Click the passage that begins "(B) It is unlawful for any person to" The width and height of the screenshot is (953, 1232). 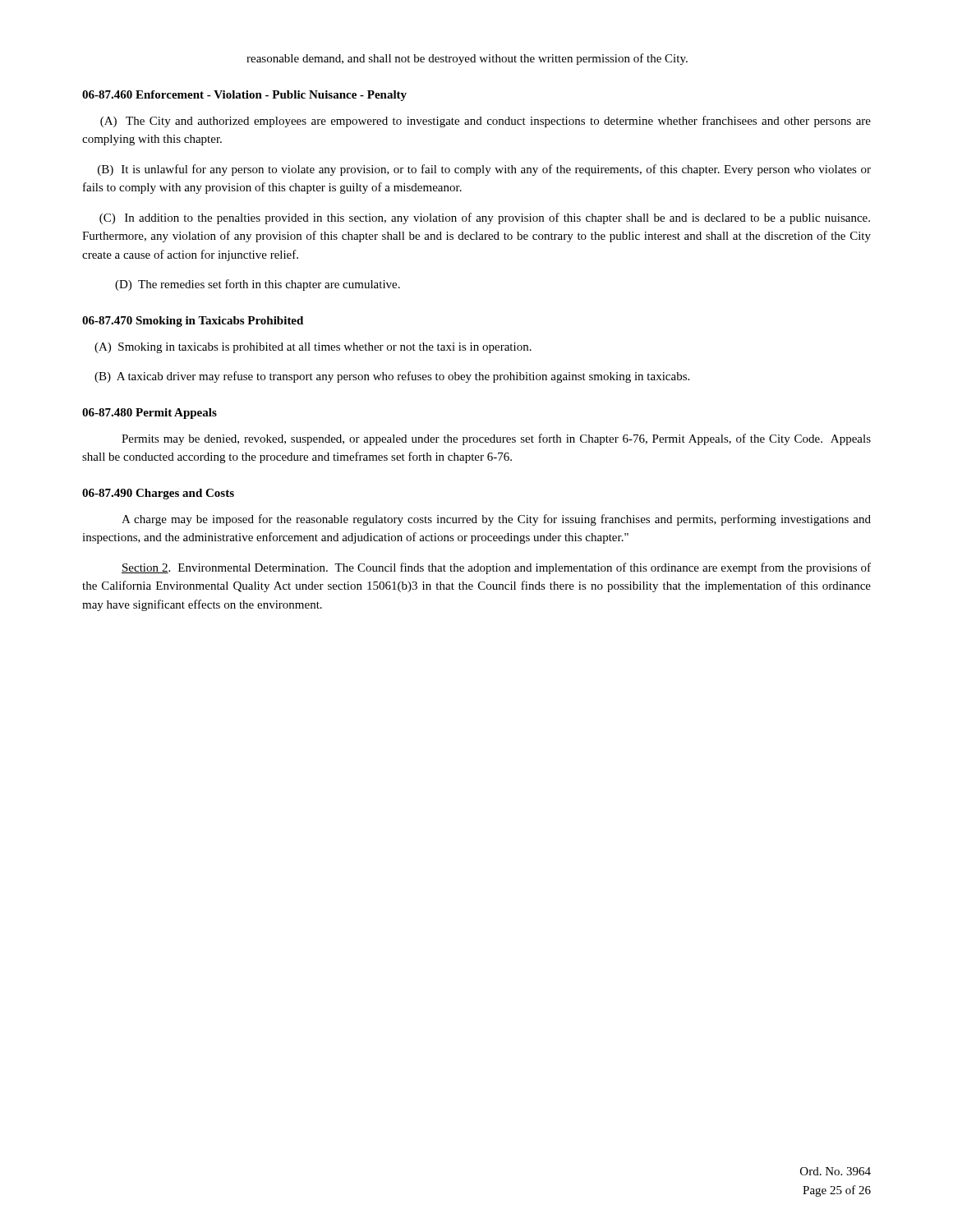coord(476,178)
